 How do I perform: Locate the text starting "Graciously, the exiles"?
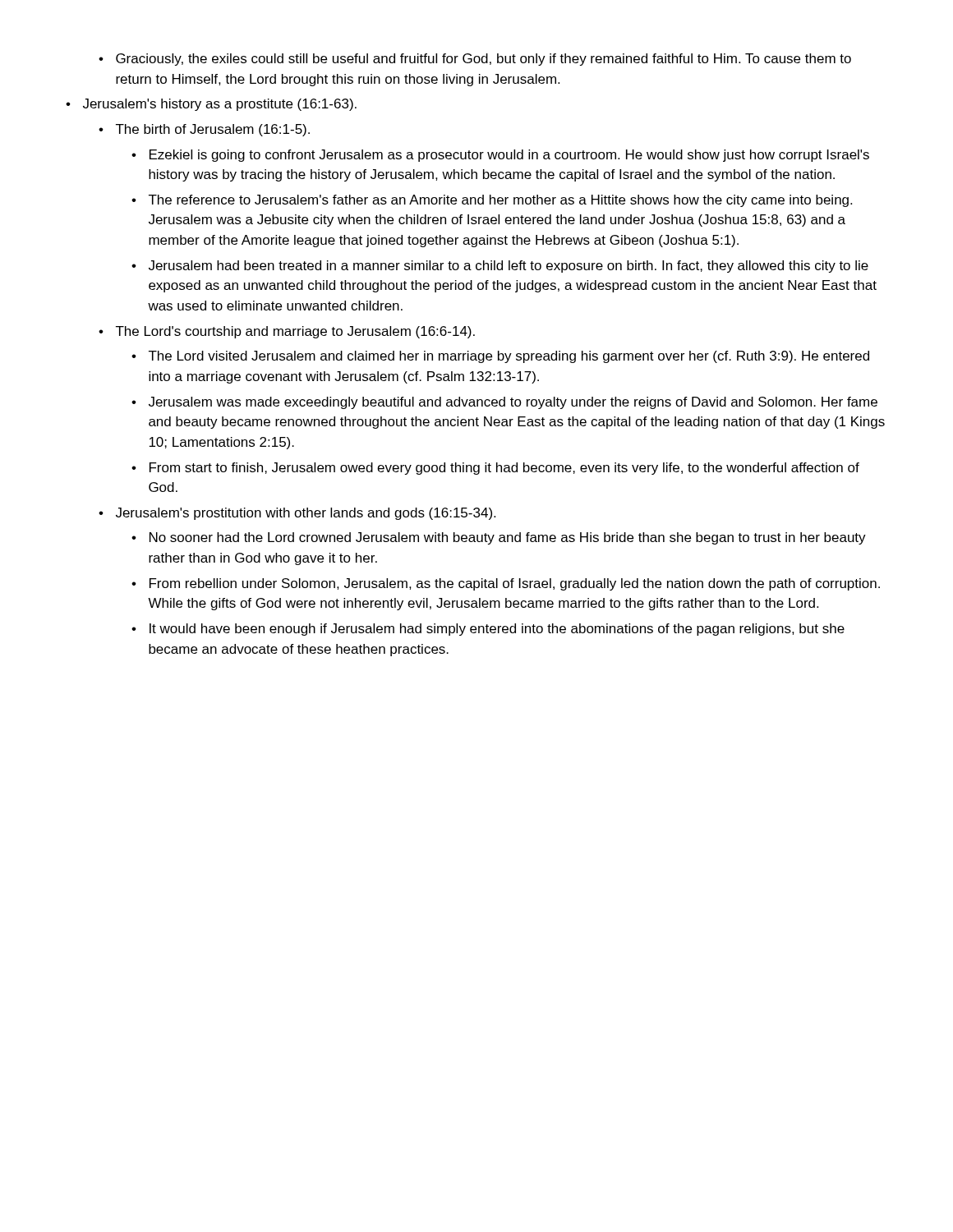click(483, 69)
